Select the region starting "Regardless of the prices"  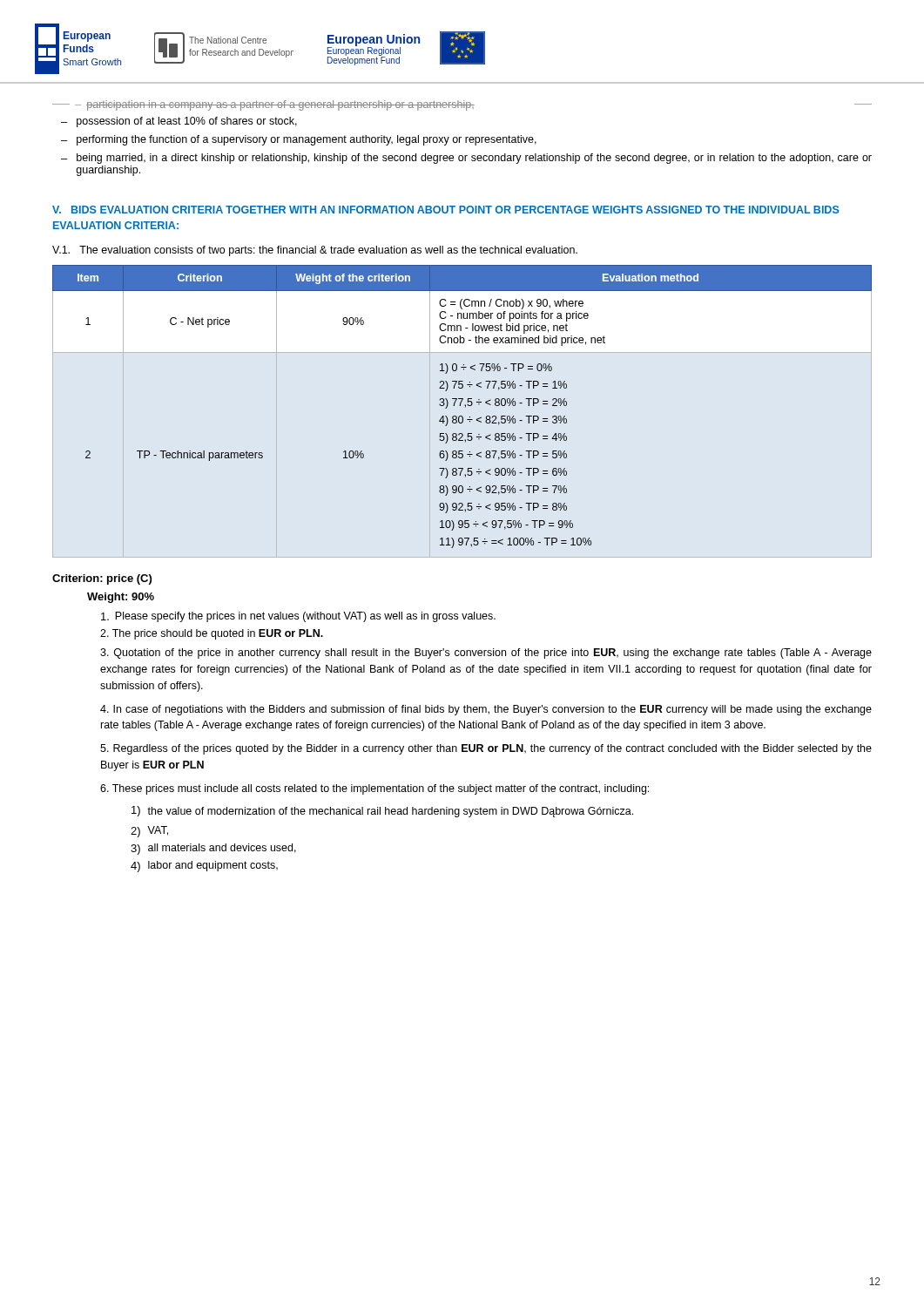(x=486, y=757)
